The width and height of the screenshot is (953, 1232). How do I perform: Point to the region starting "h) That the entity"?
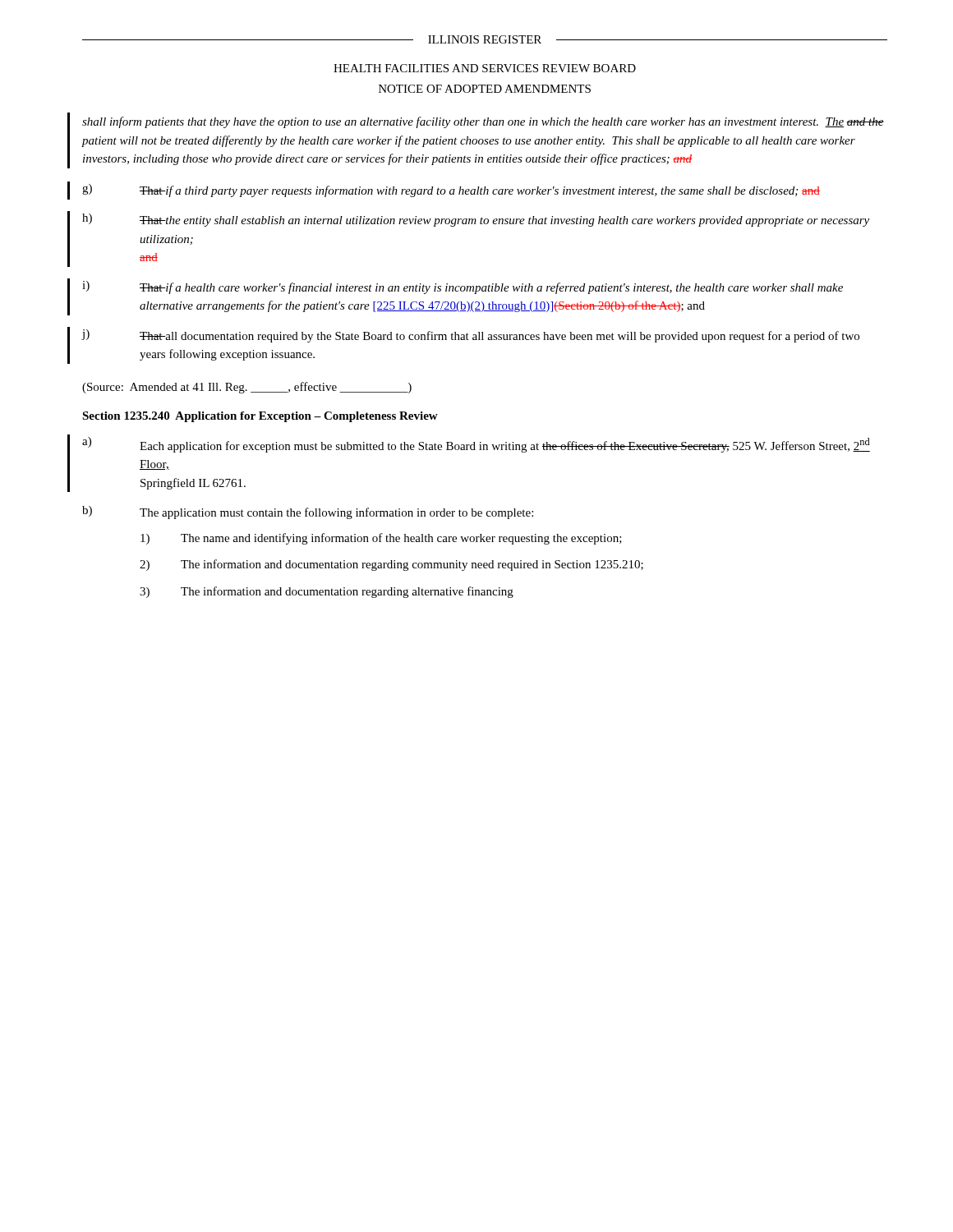pos(476,220)
